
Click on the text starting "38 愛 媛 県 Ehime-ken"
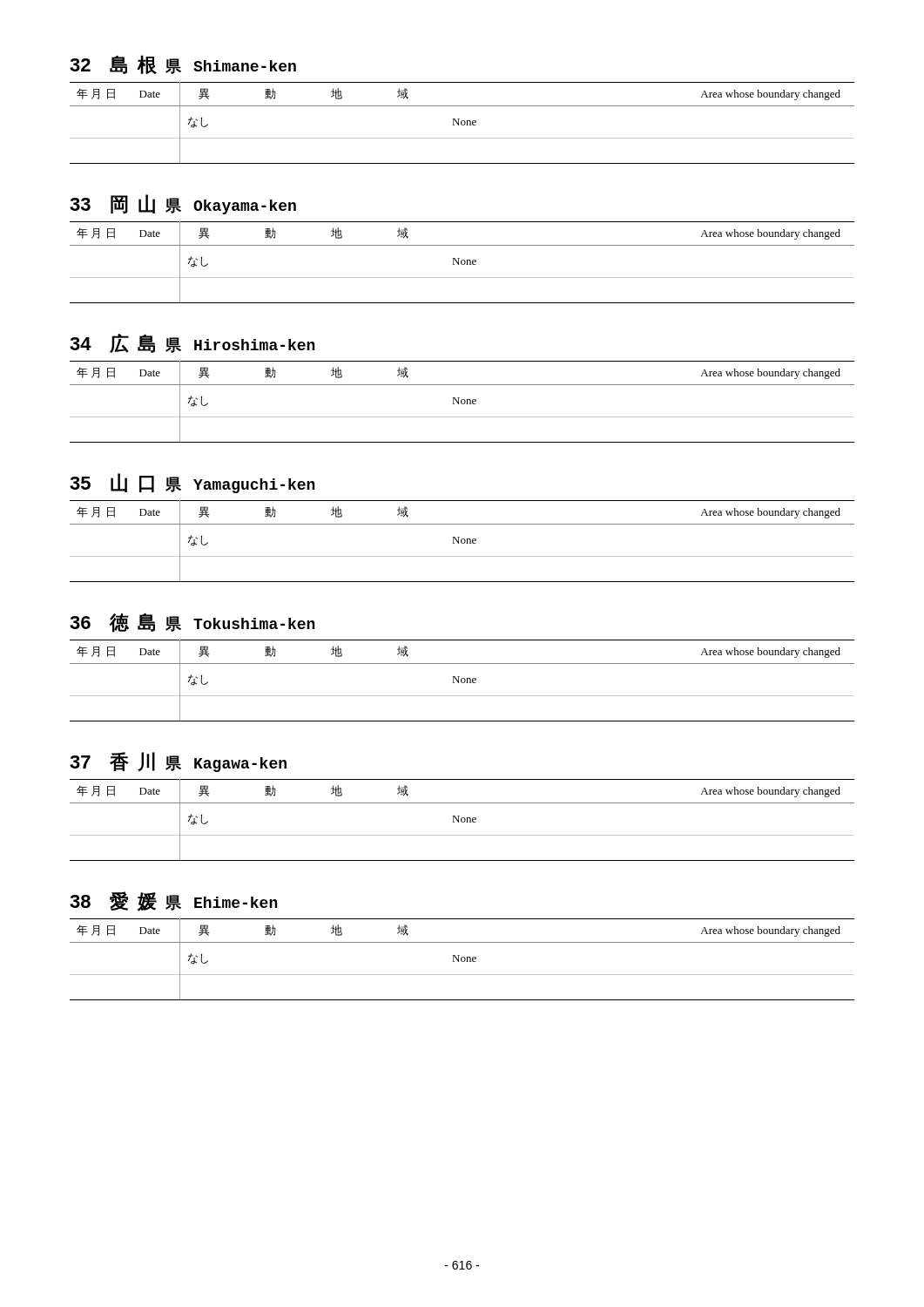[174, 902]
